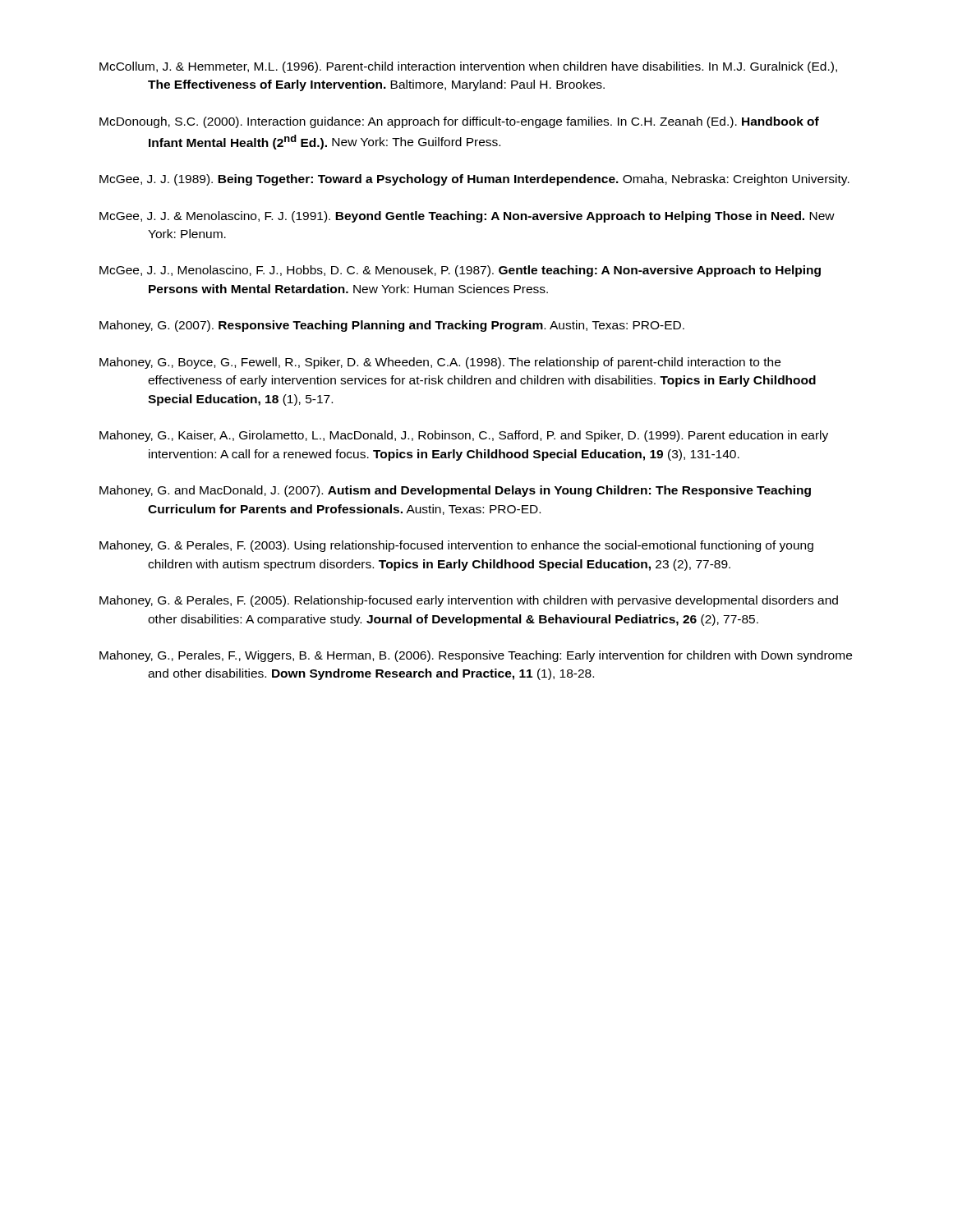Locate the block of text that opens with "McGee, J. J., Menolascino, F. J., Hobbs,"
953x1232 pixels.
click(460, 279)
